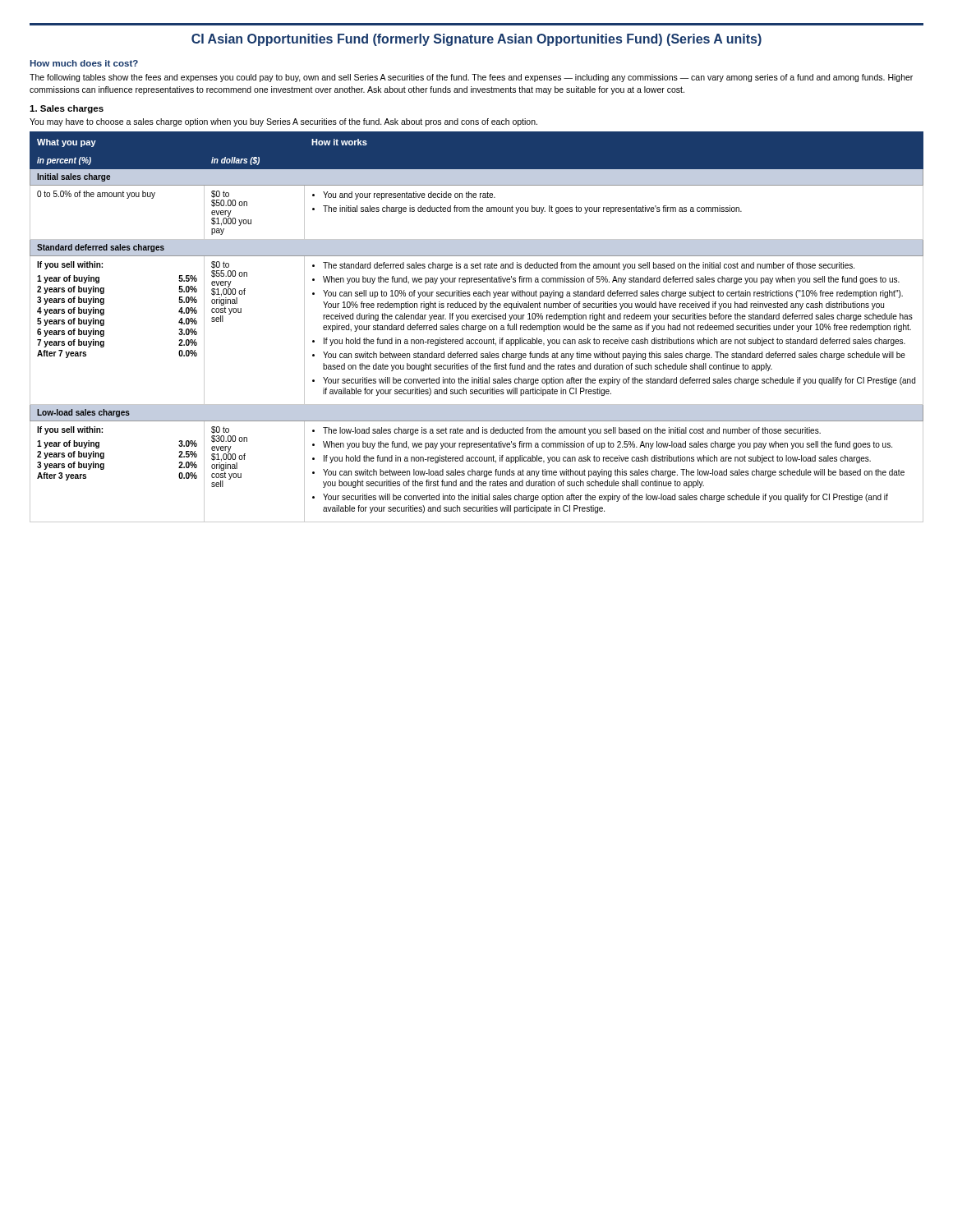Viewport: 953px width, 1232px height.
Task: Select the block starting "How much does"
Action: click(x=84, y=63)
